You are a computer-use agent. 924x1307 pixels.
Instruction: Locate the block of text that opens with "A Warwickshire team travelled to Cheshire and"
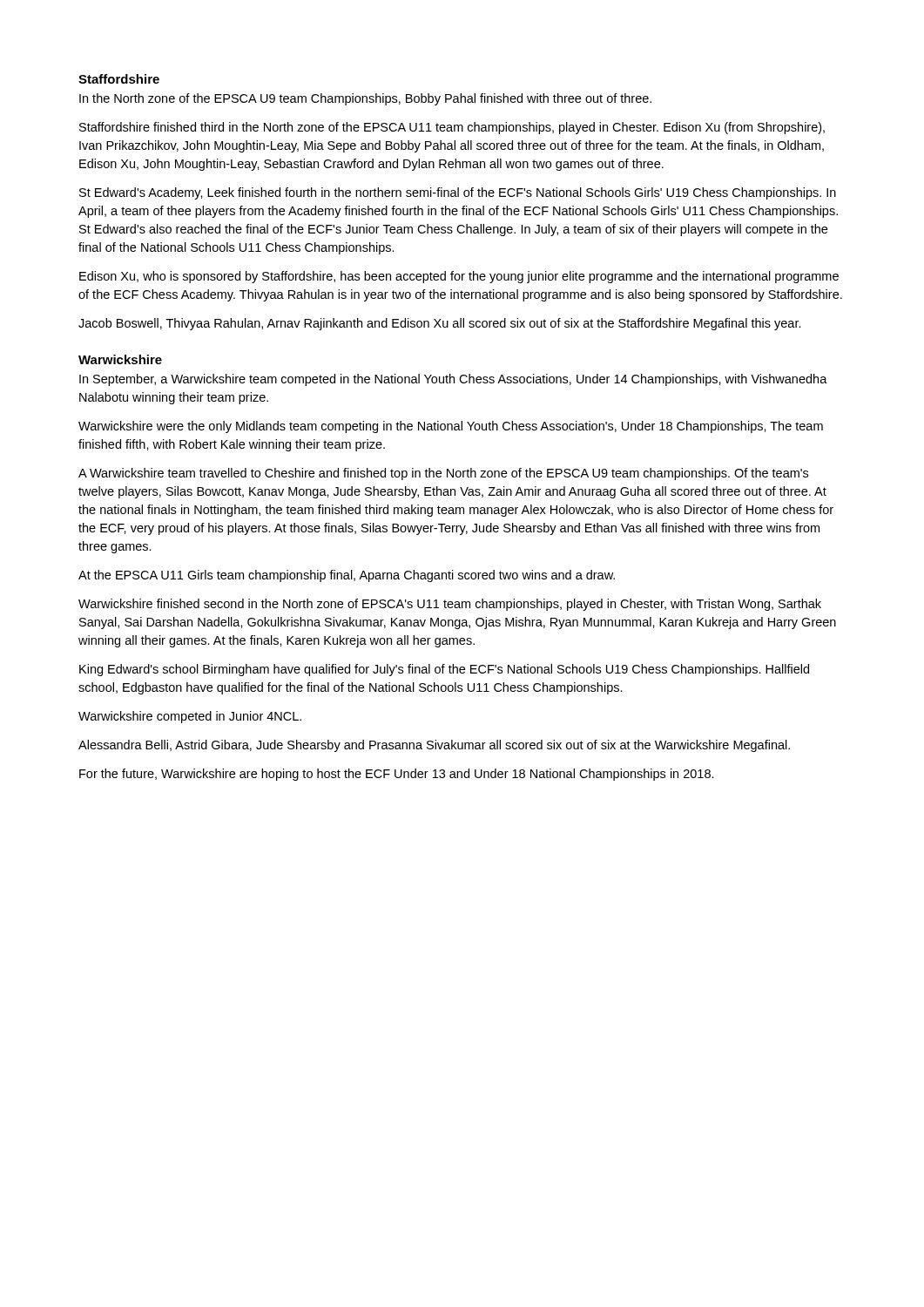point(456,510)
